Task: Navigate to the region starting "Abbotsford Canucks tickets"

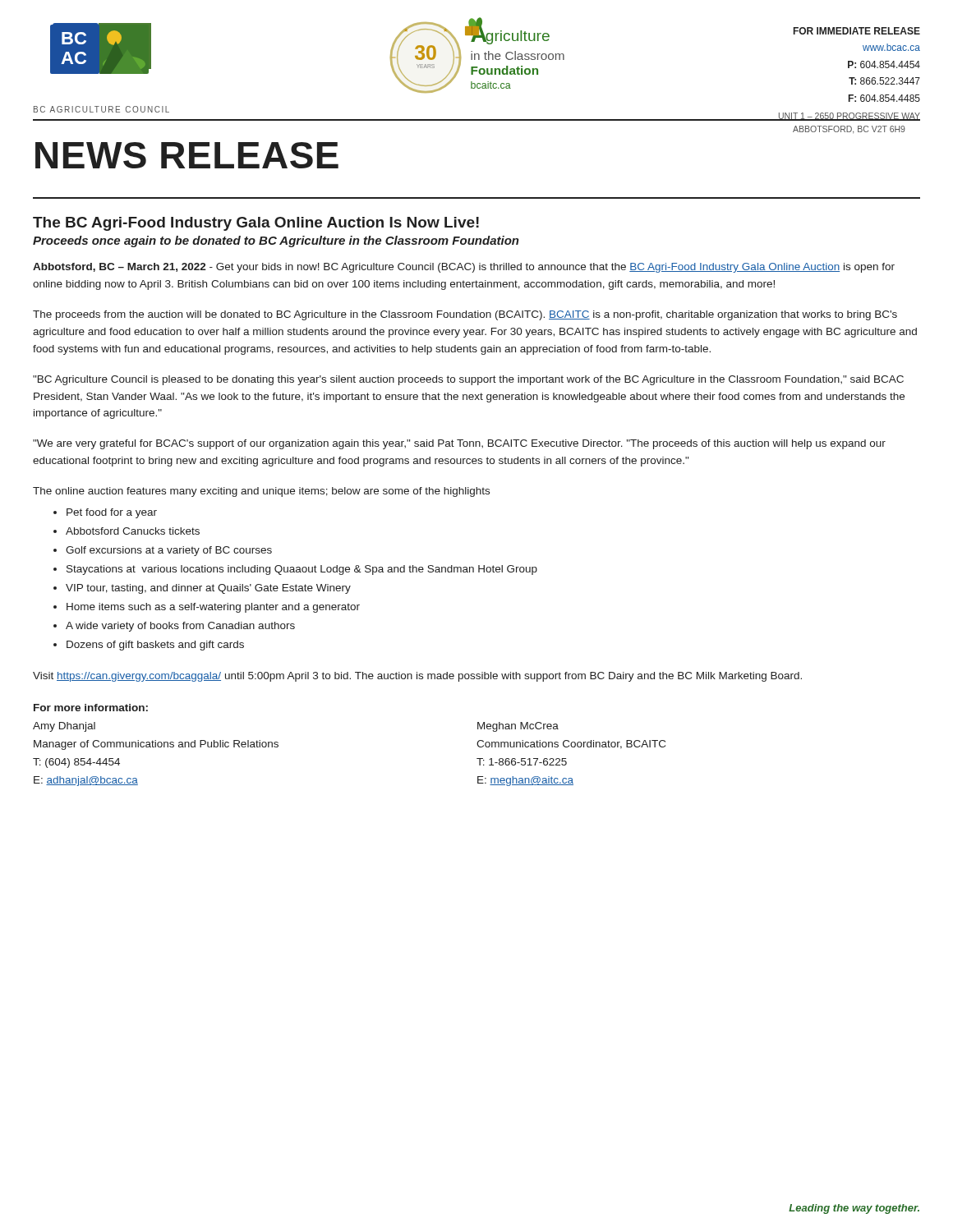Action: click(x=133, y=531)
